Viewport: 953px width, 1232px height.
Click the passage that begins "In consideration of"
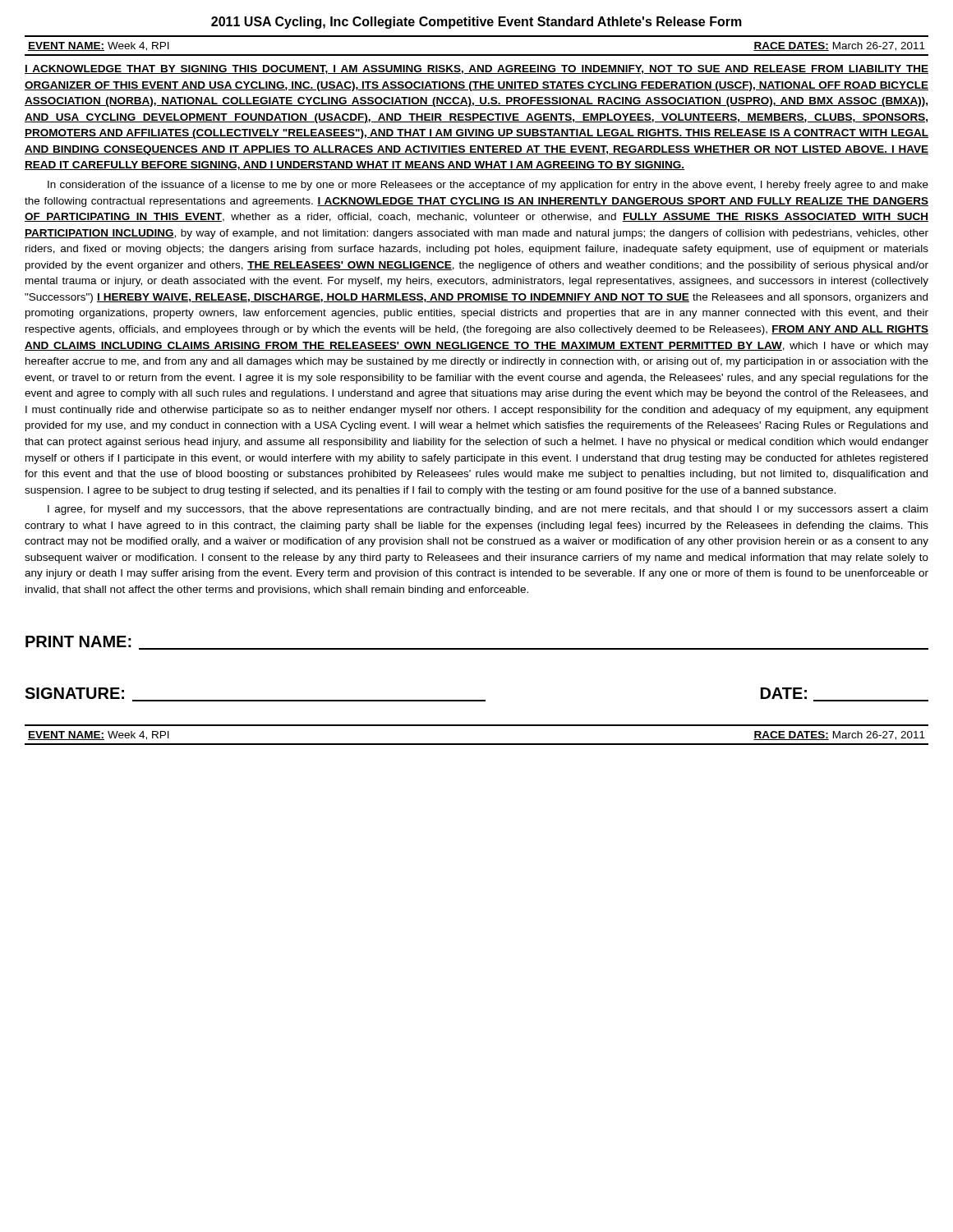pos(476,387)
